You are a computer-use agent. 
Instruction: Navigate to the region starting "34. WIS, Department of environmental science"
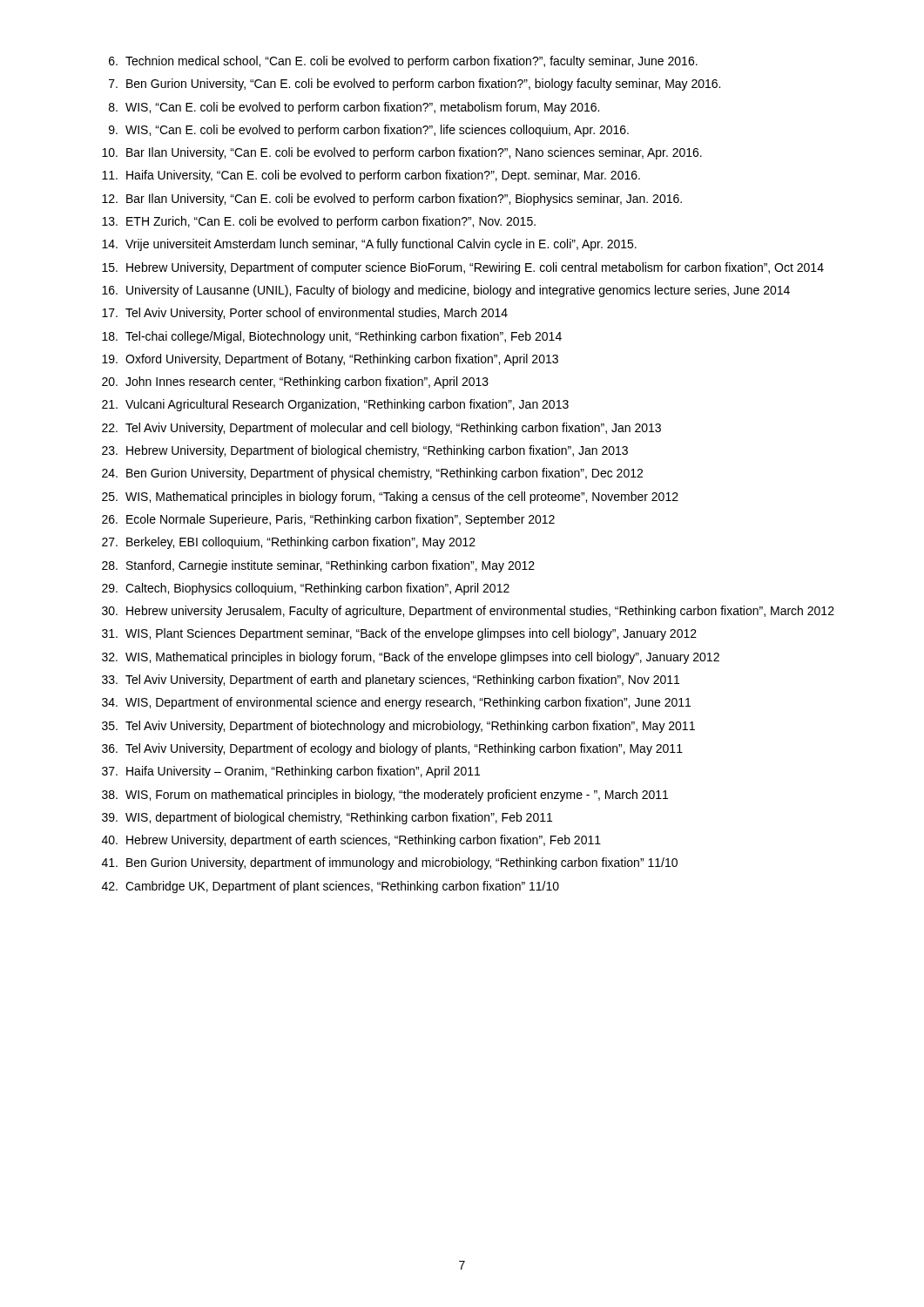pos(462,703)
